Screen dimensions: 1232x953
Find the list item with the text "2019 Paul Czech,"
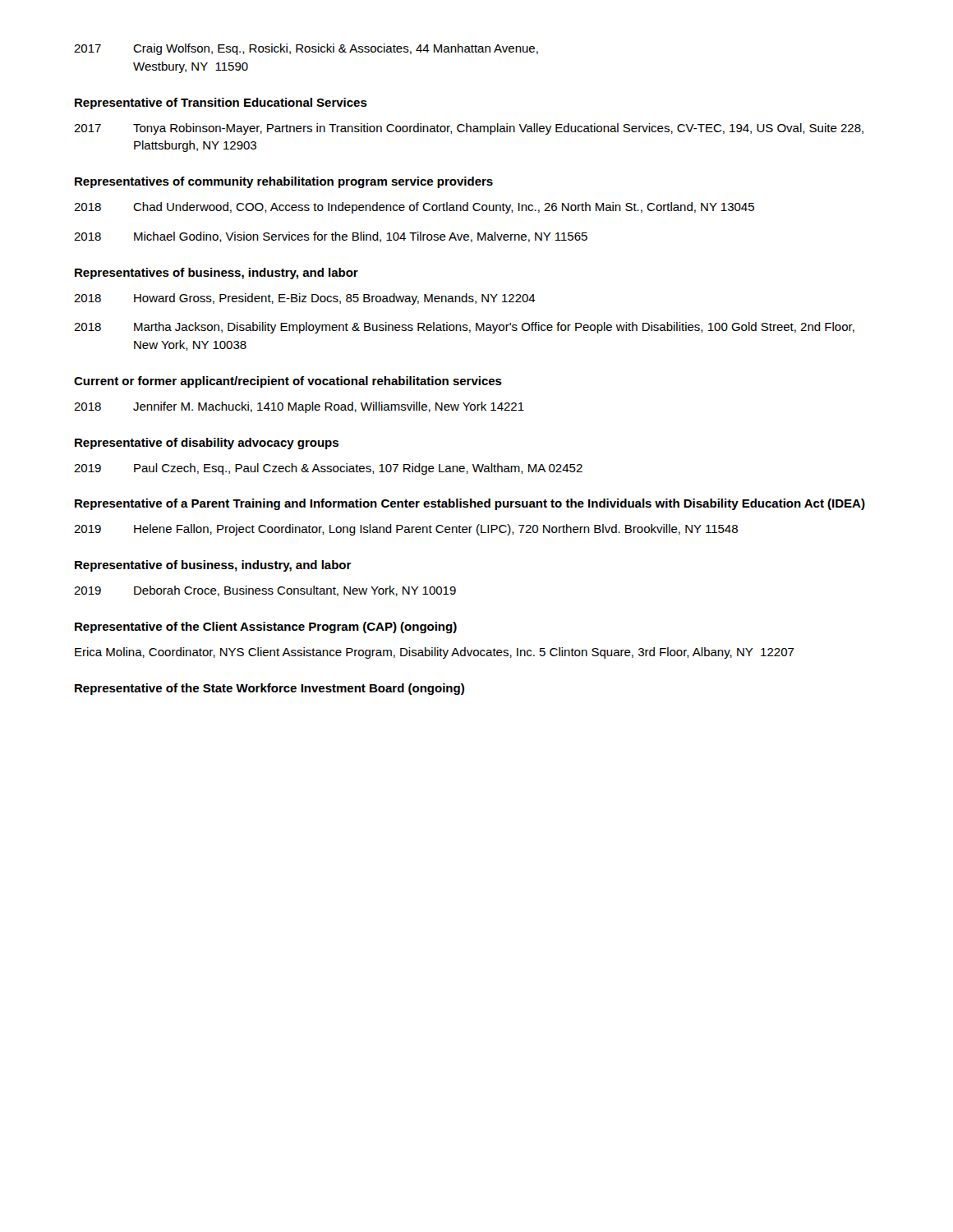476,468
